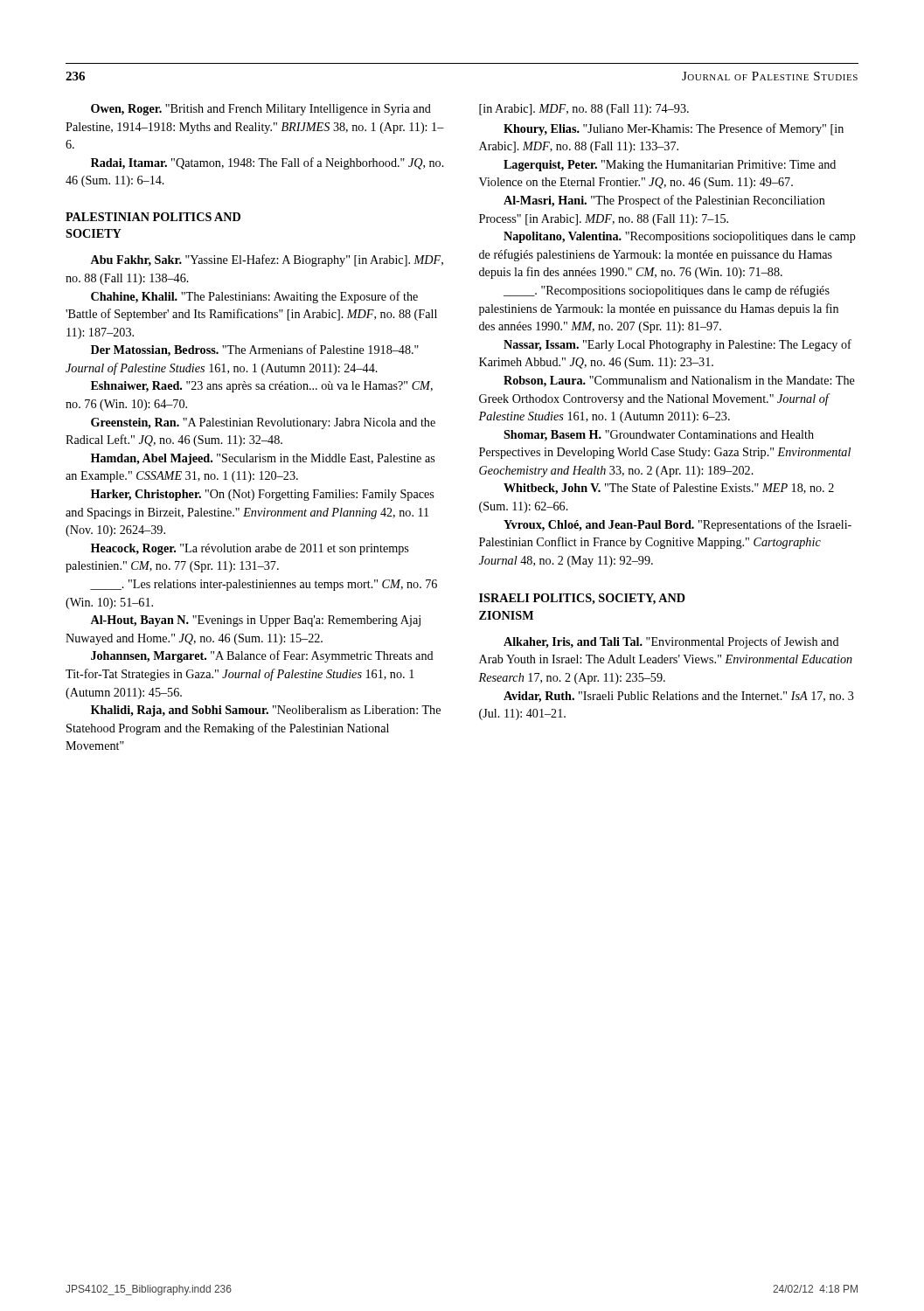Viewport: 924px width, 1311px height.
Task: Locate the list item that reads "Abu Fakhr, Sakr. "Yassine El-Hafez: A Biography""
Action: click(x=255, y=269)
